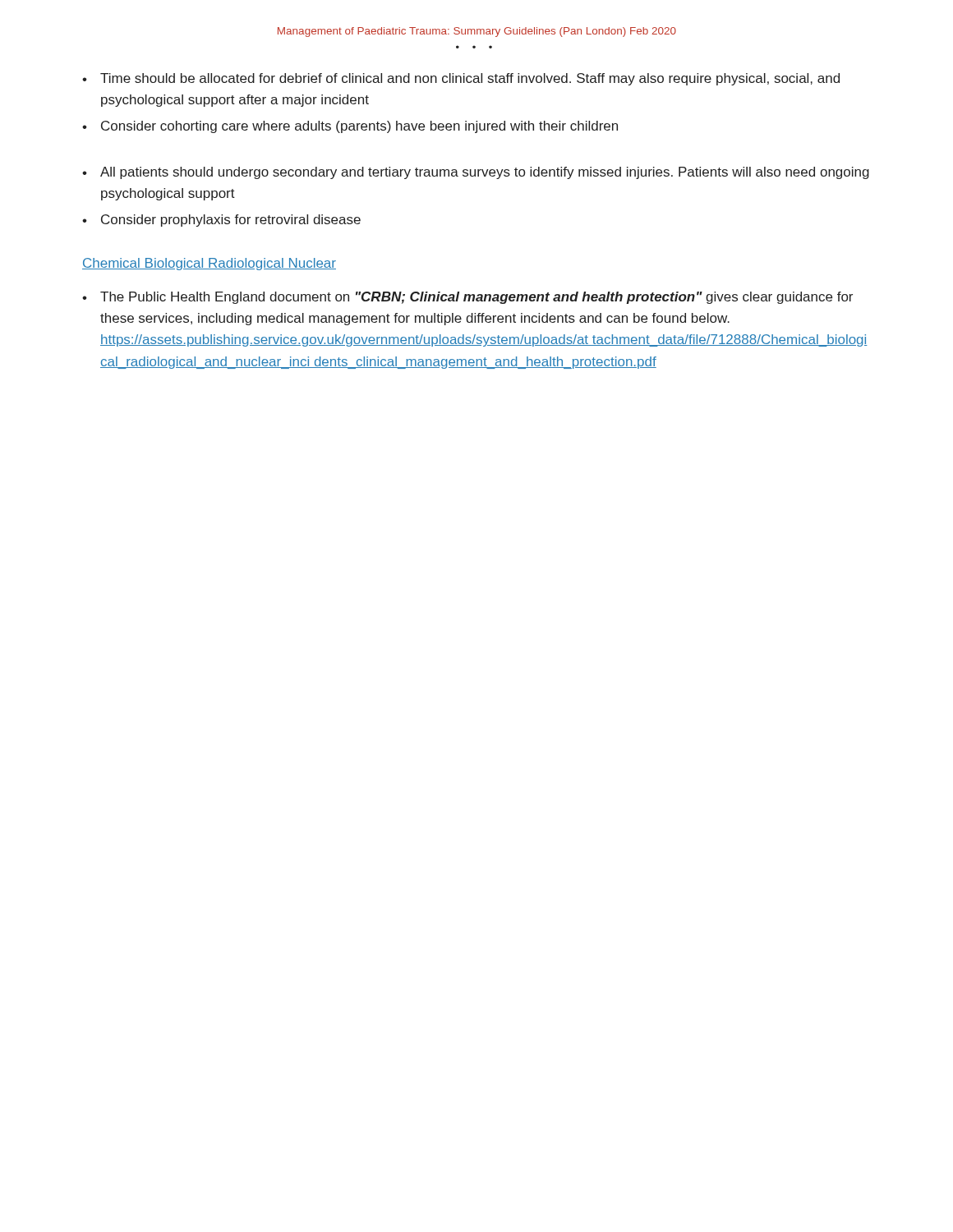Select the element starting "• Consider prophylaxis"
This screenshot has height=1232, width=953.
(221, 221)
